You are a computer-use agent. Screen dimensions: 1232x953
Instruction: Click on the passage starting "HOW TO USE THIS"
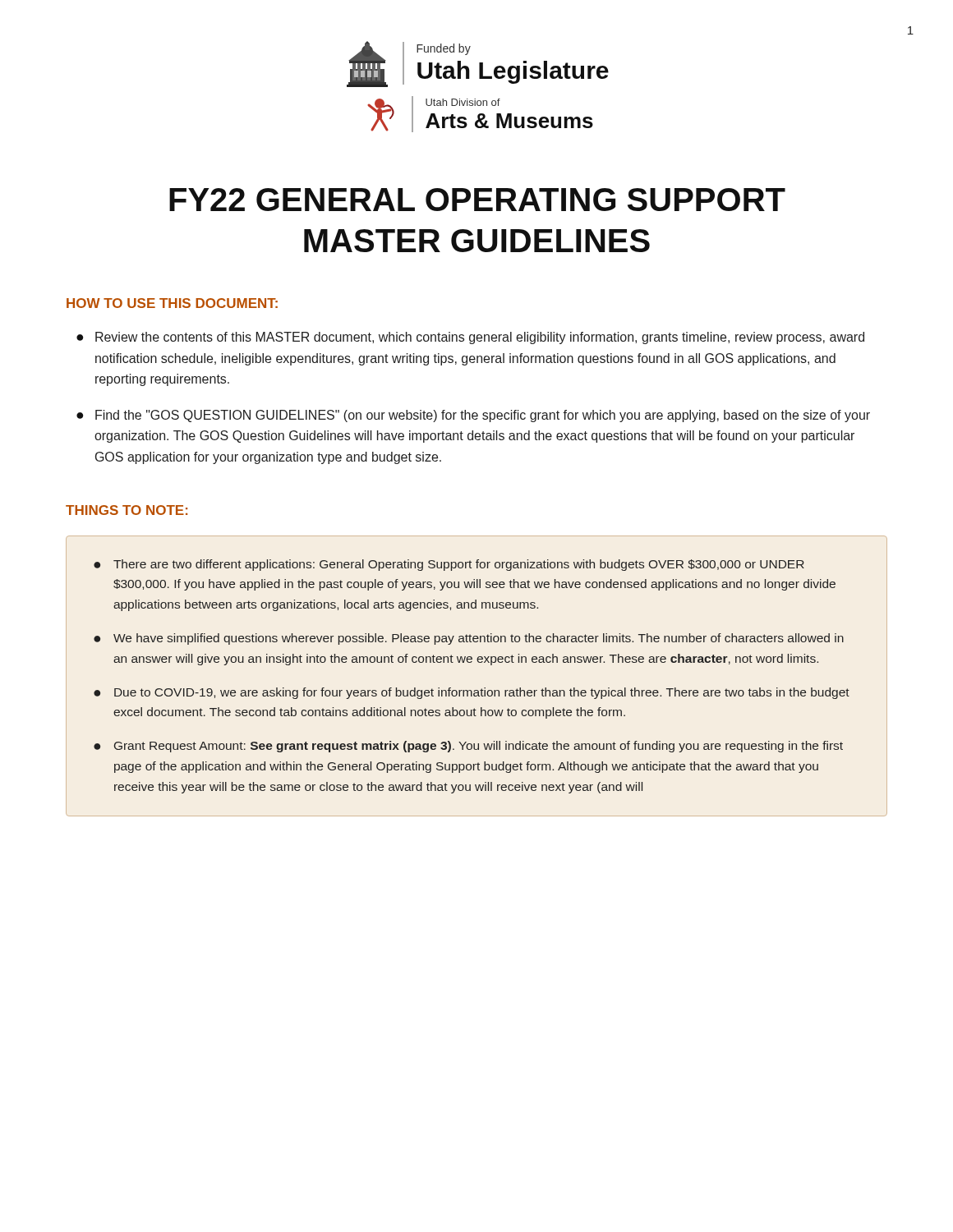pos(172,304)
